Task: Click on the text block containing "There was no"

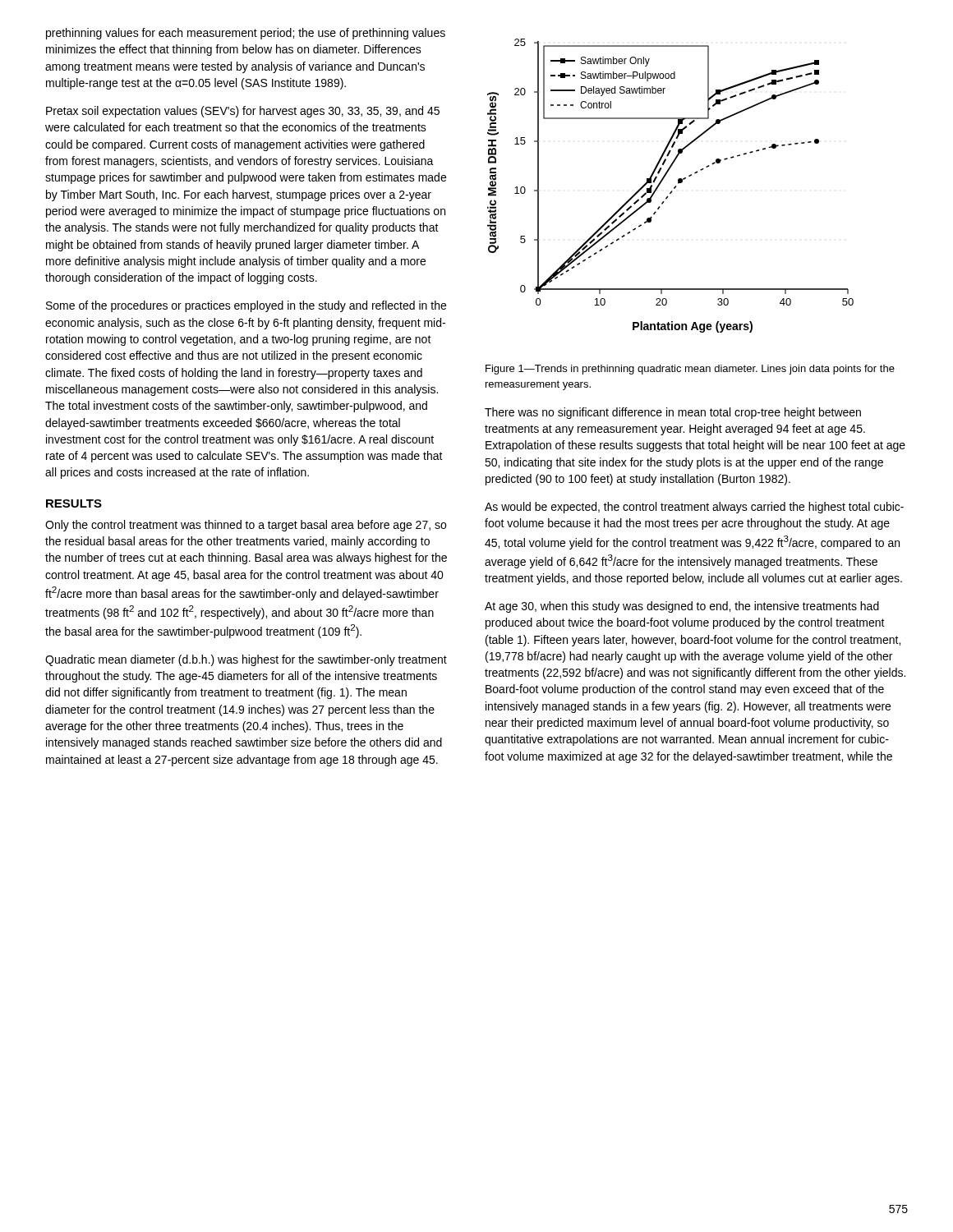Action: tap(696, 445)
